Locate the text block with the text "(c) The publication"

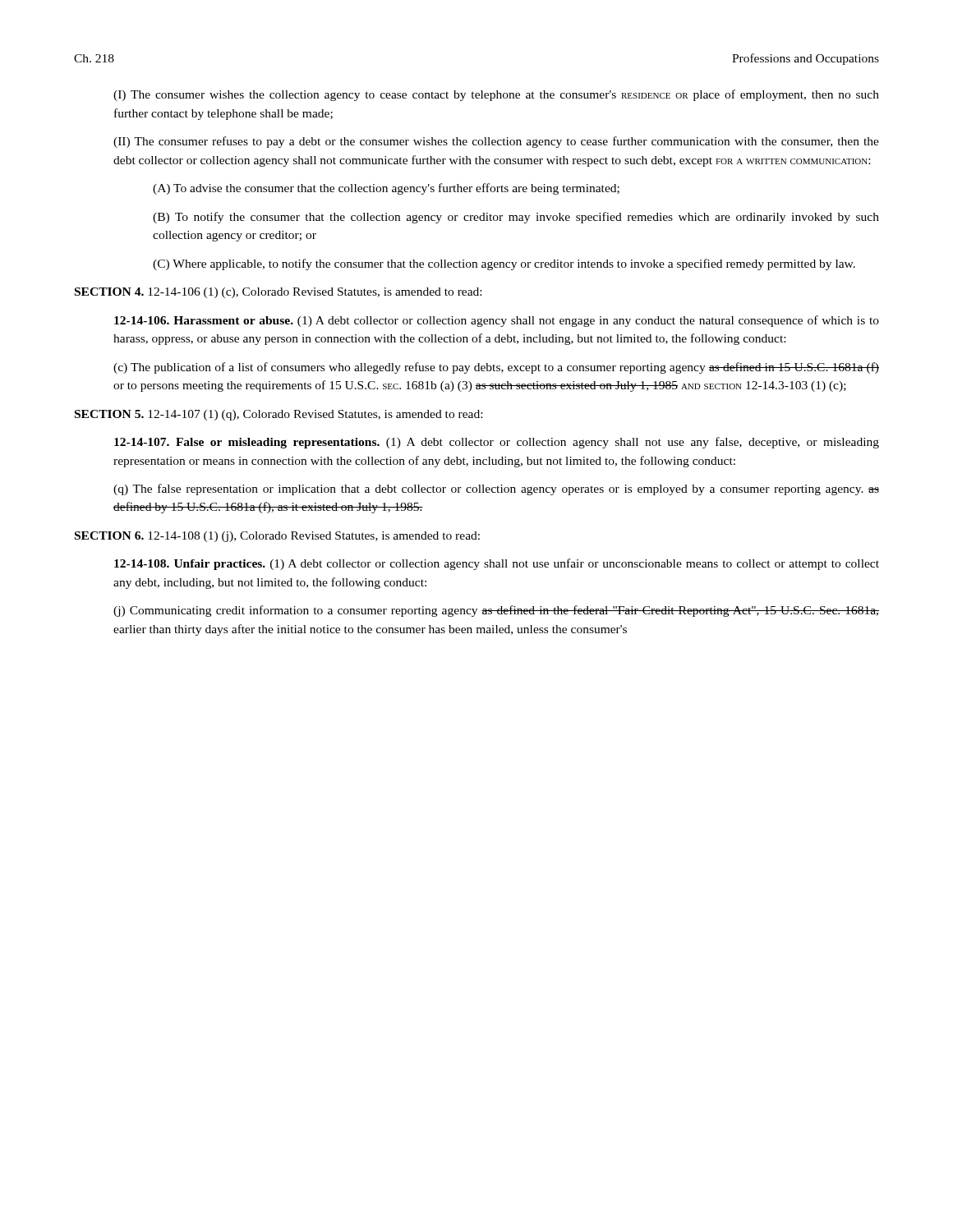point(496,376)
